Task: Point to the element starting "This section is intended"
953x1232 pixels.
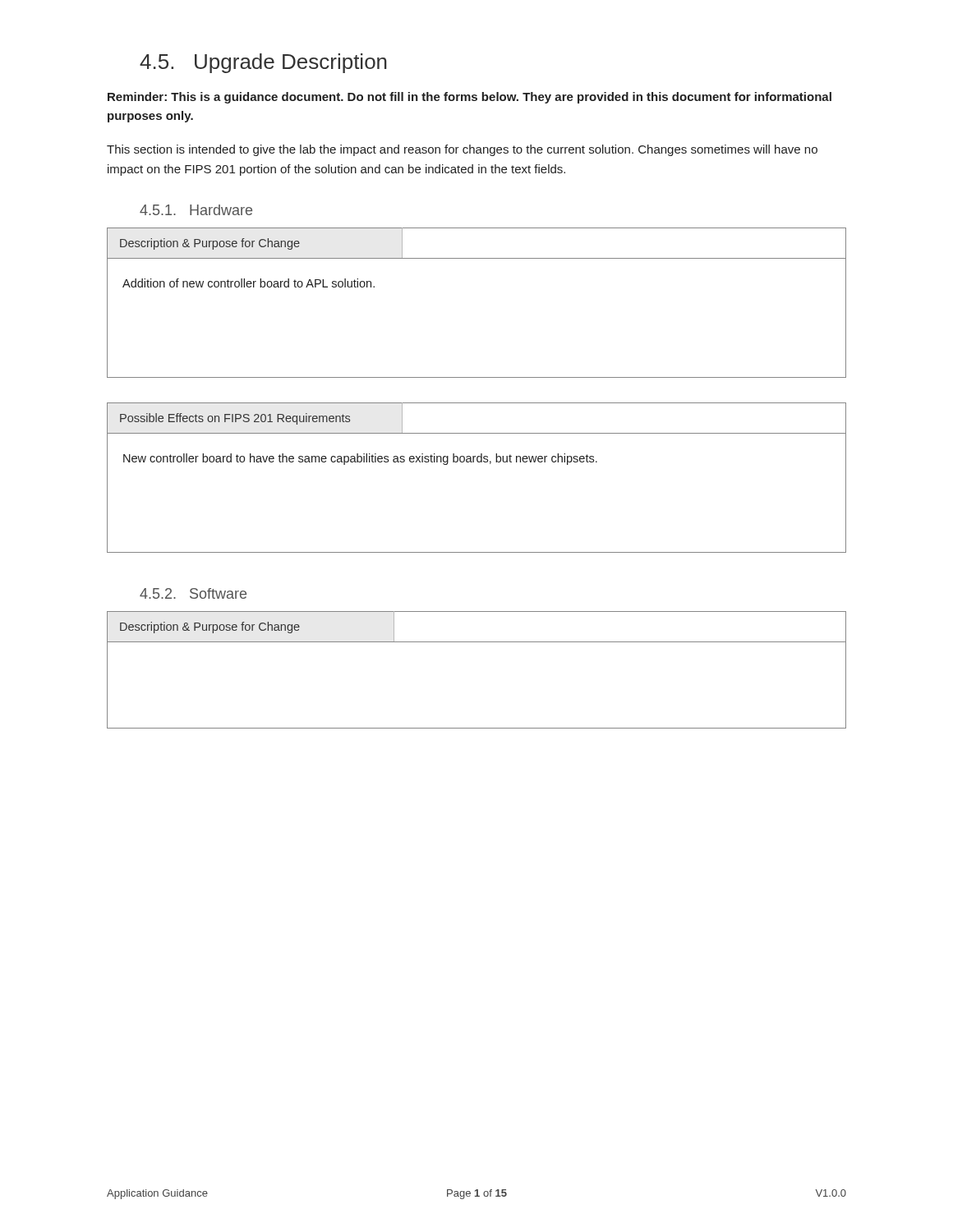Action: click(x=462, y=159)
